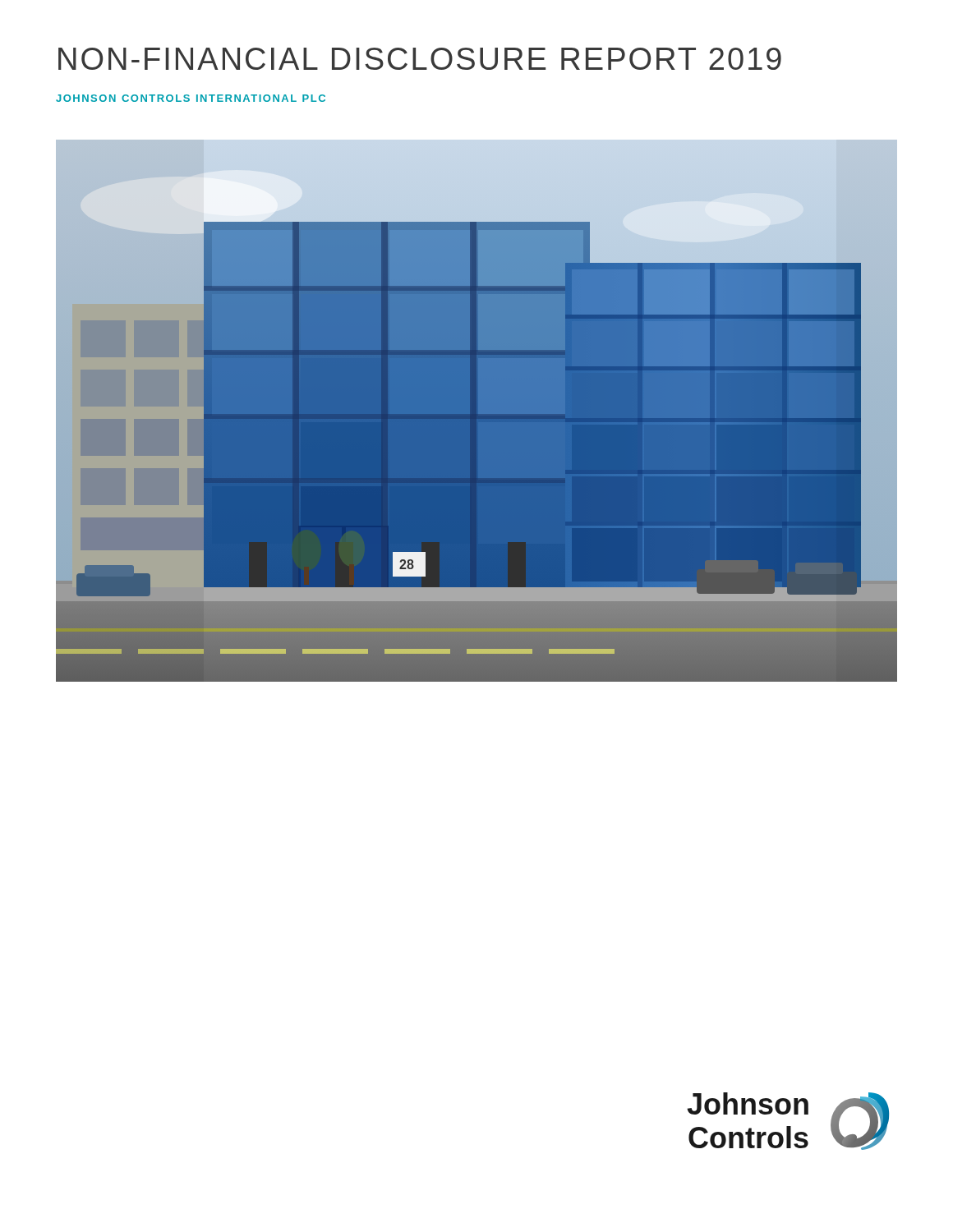
Task: Navigate to the element starting "JOHNSON CONTROLS INTERNATIONAL PLC"
Action: point(191,98)
